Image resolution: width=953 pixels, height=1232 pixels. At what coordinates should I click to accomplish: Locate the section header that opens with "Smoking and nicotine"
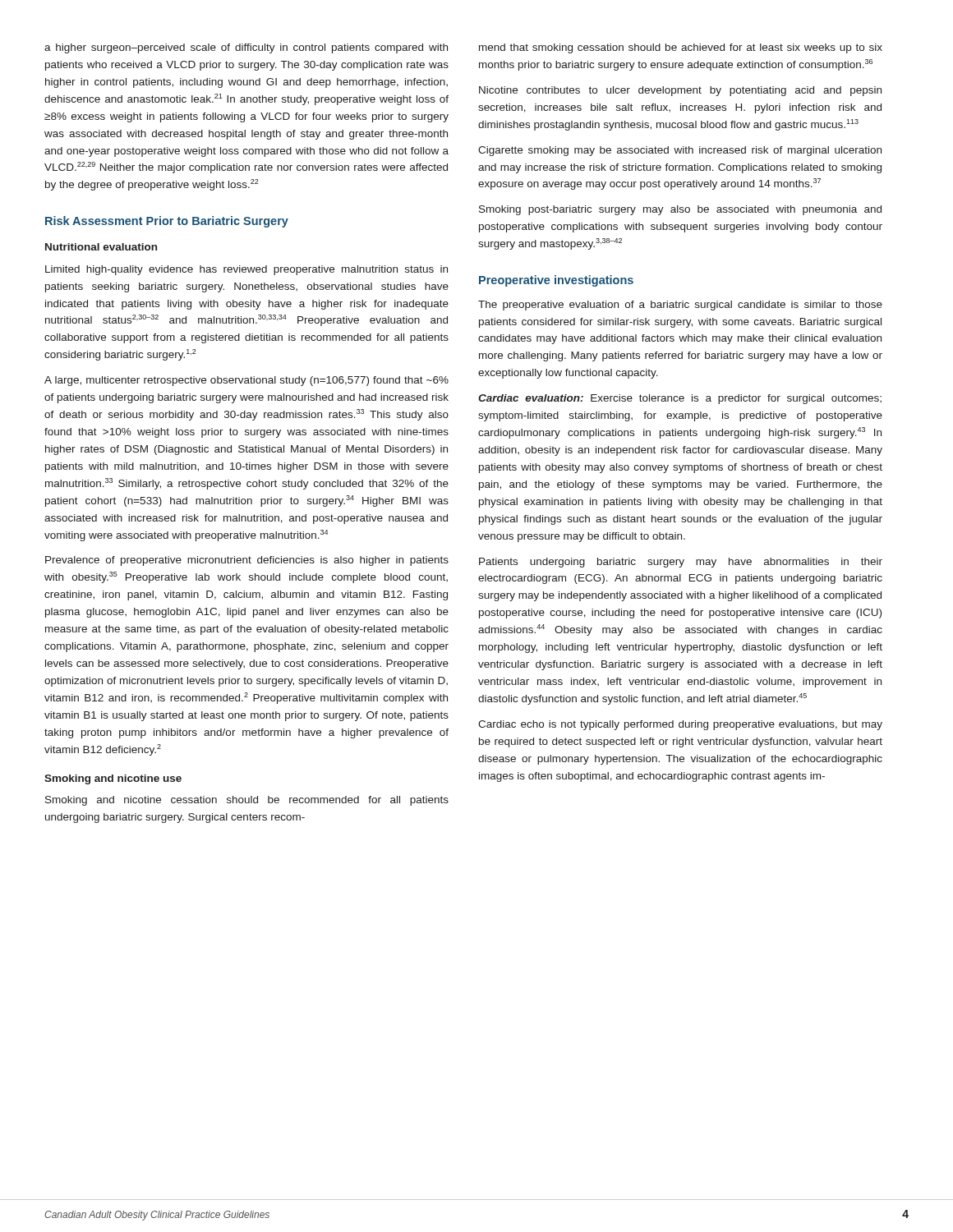tap(113, 778)
